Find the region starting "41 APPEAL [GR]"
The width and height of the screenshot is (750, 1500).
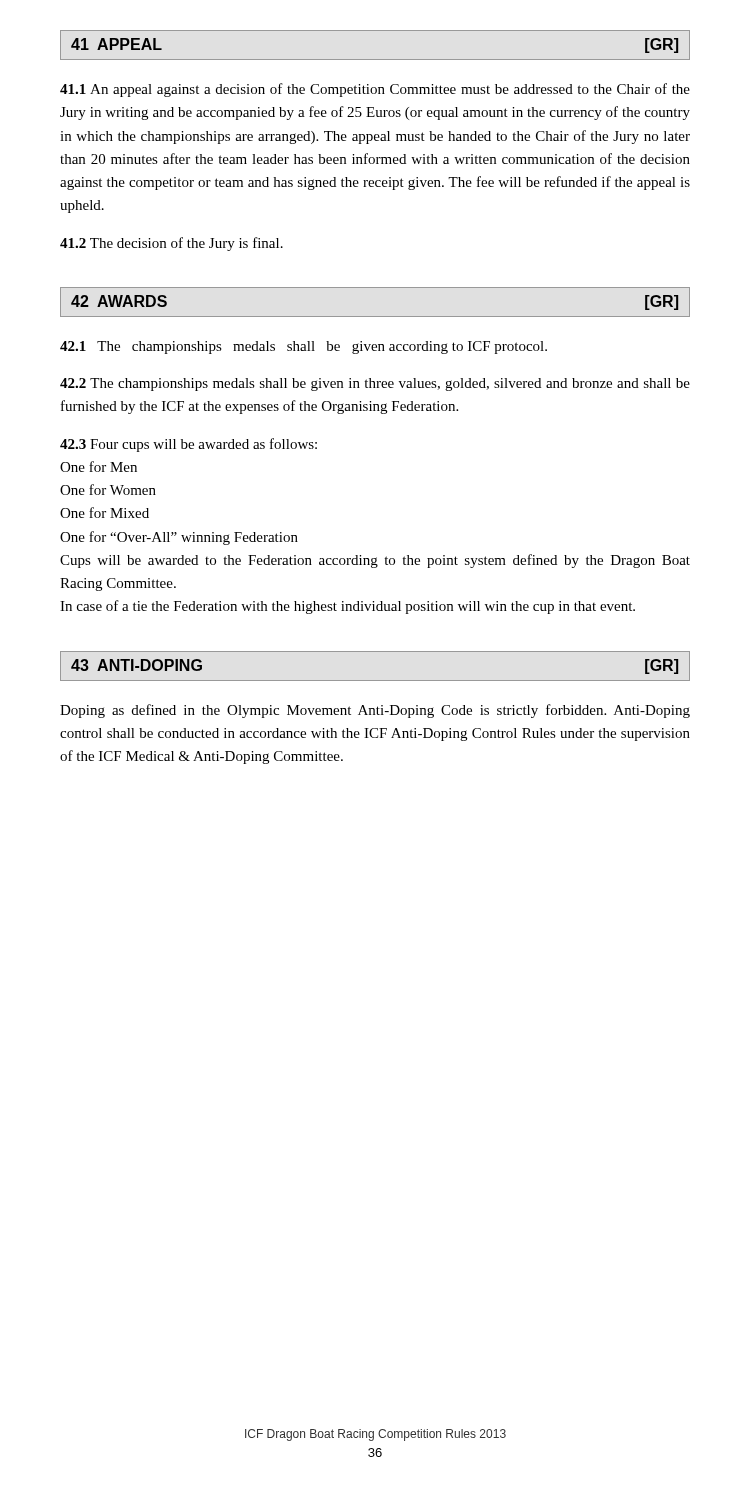(x=114, y=46)
